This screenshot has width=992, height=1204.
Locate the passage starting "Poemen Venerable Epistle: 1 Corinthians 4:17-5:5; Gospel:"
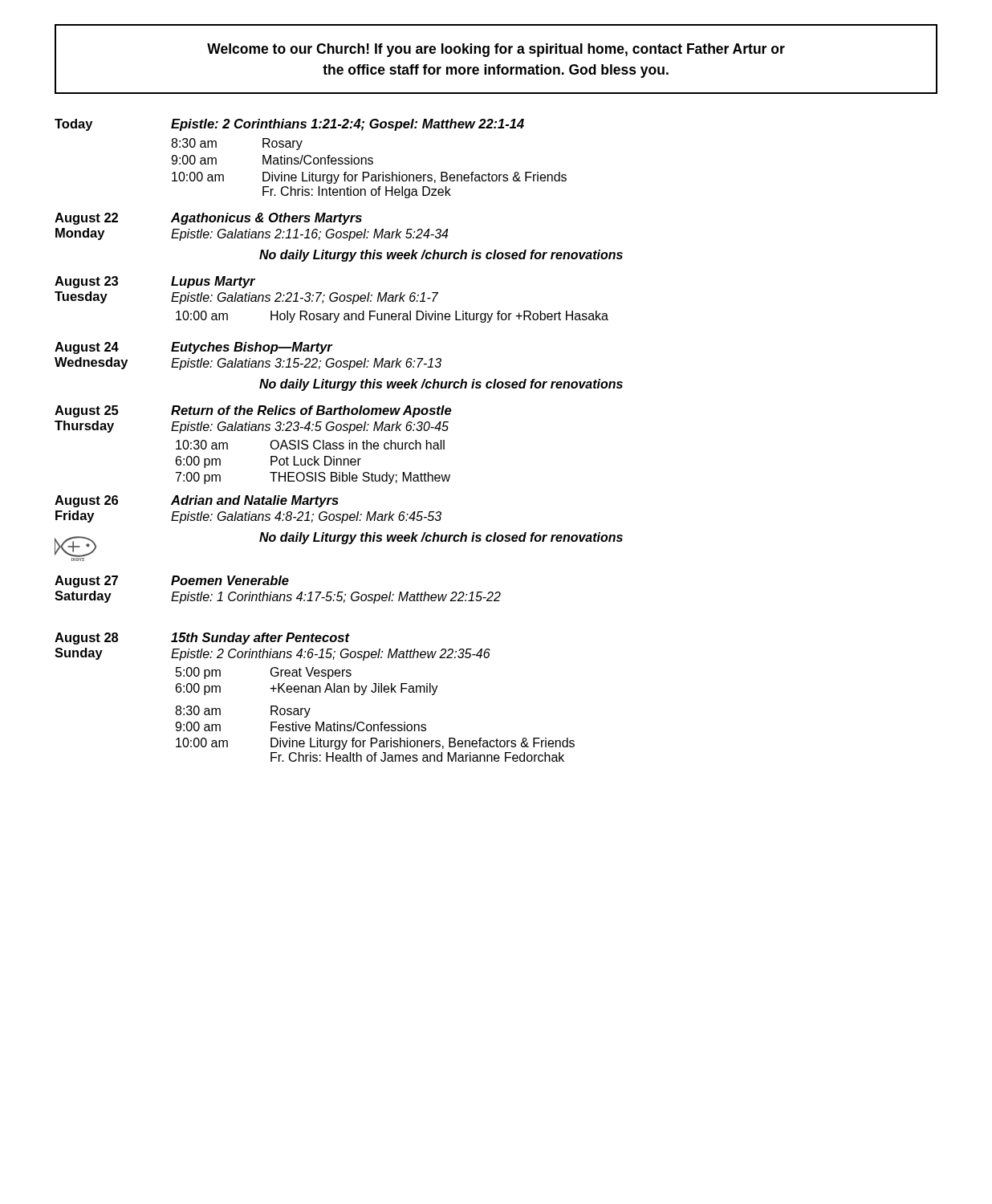(x=230, y=580)
